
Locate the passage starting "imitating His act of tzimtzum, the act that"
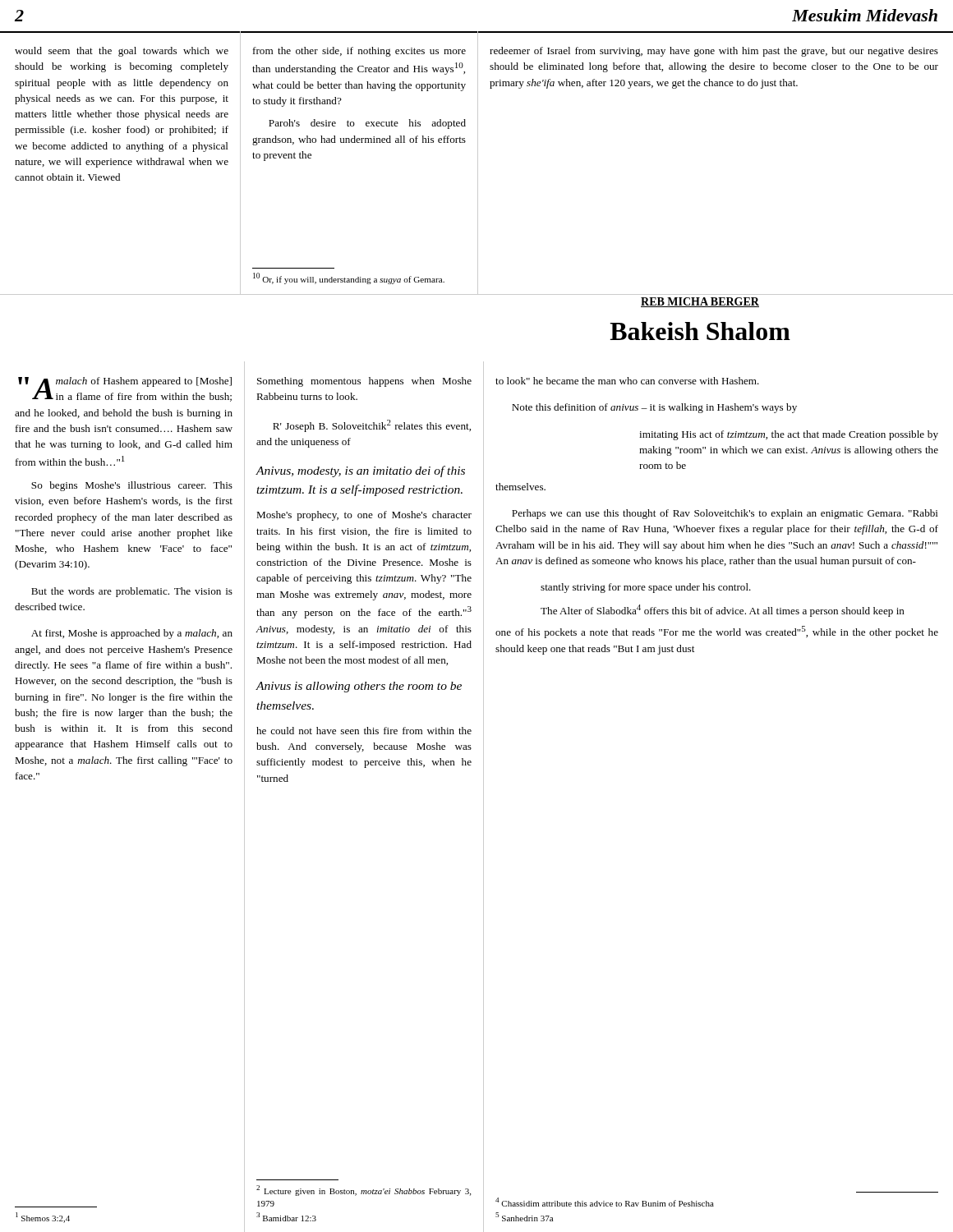pos(789,450)
